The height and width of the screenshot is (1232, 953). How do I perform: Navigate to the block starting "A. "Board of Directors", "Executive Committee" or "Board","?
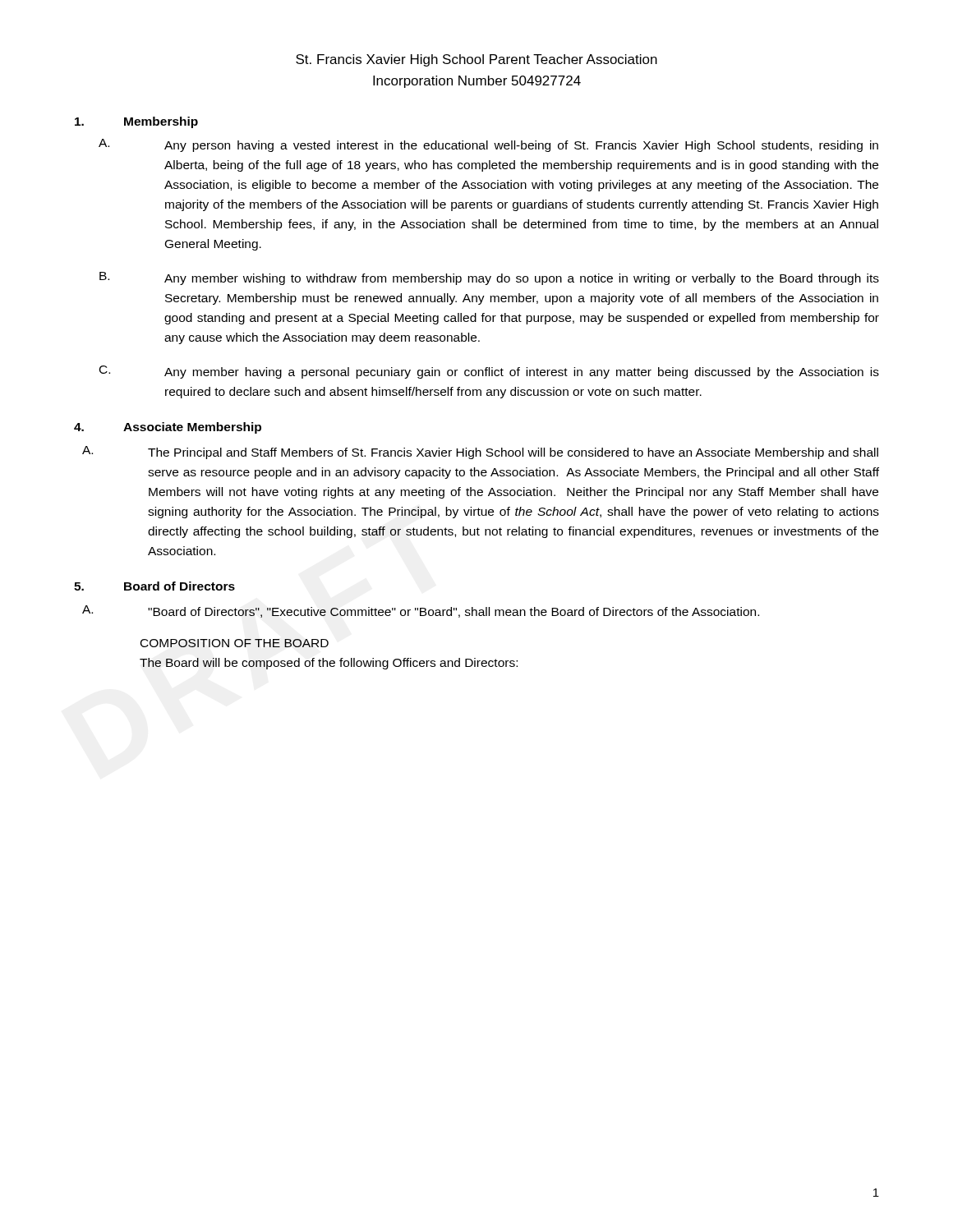(476, 612)
